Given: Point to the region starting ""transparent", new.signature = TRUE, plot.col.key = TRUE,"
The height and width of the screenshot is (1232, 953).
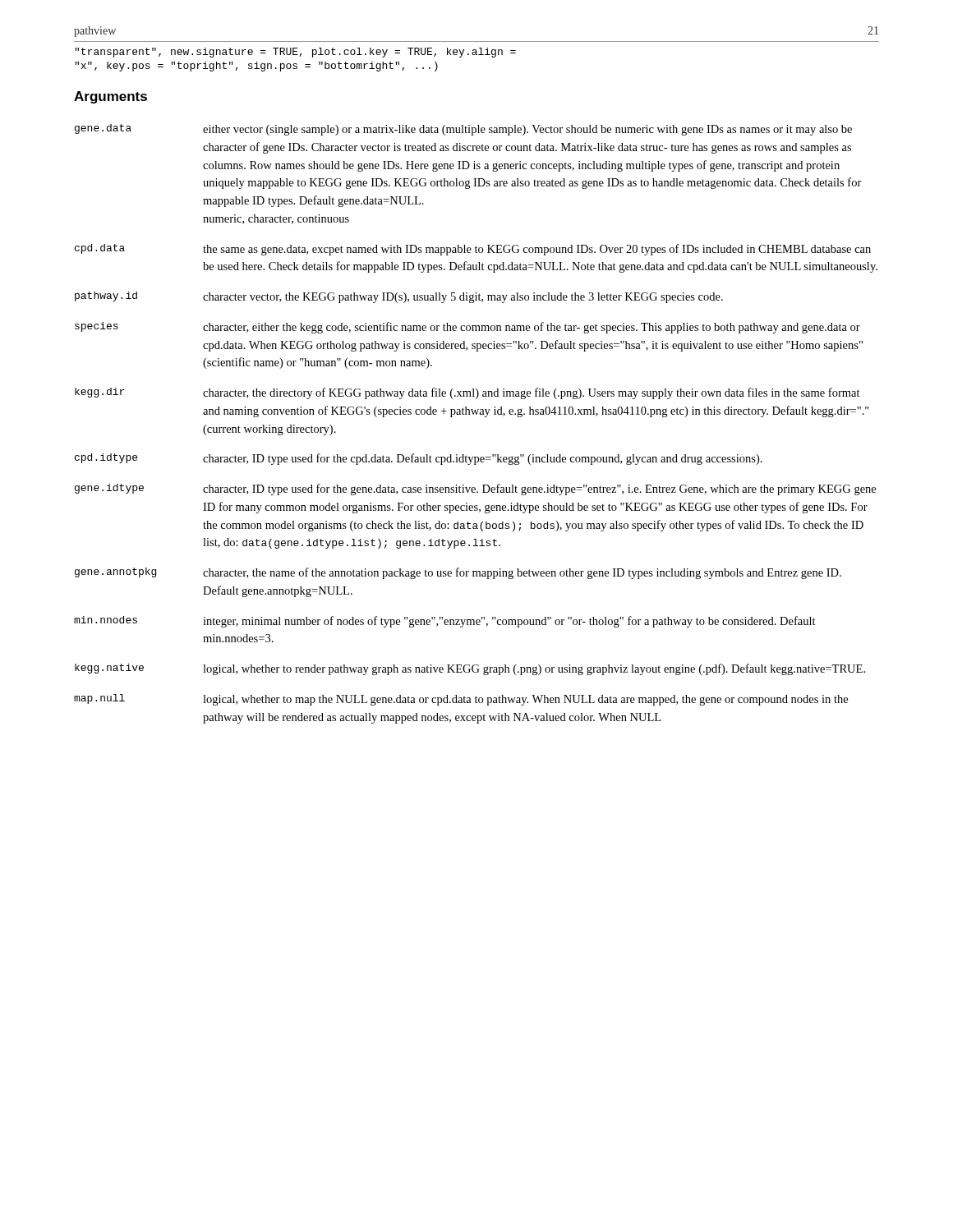Looking at the screenshot, I should click(x=295, y=59).
